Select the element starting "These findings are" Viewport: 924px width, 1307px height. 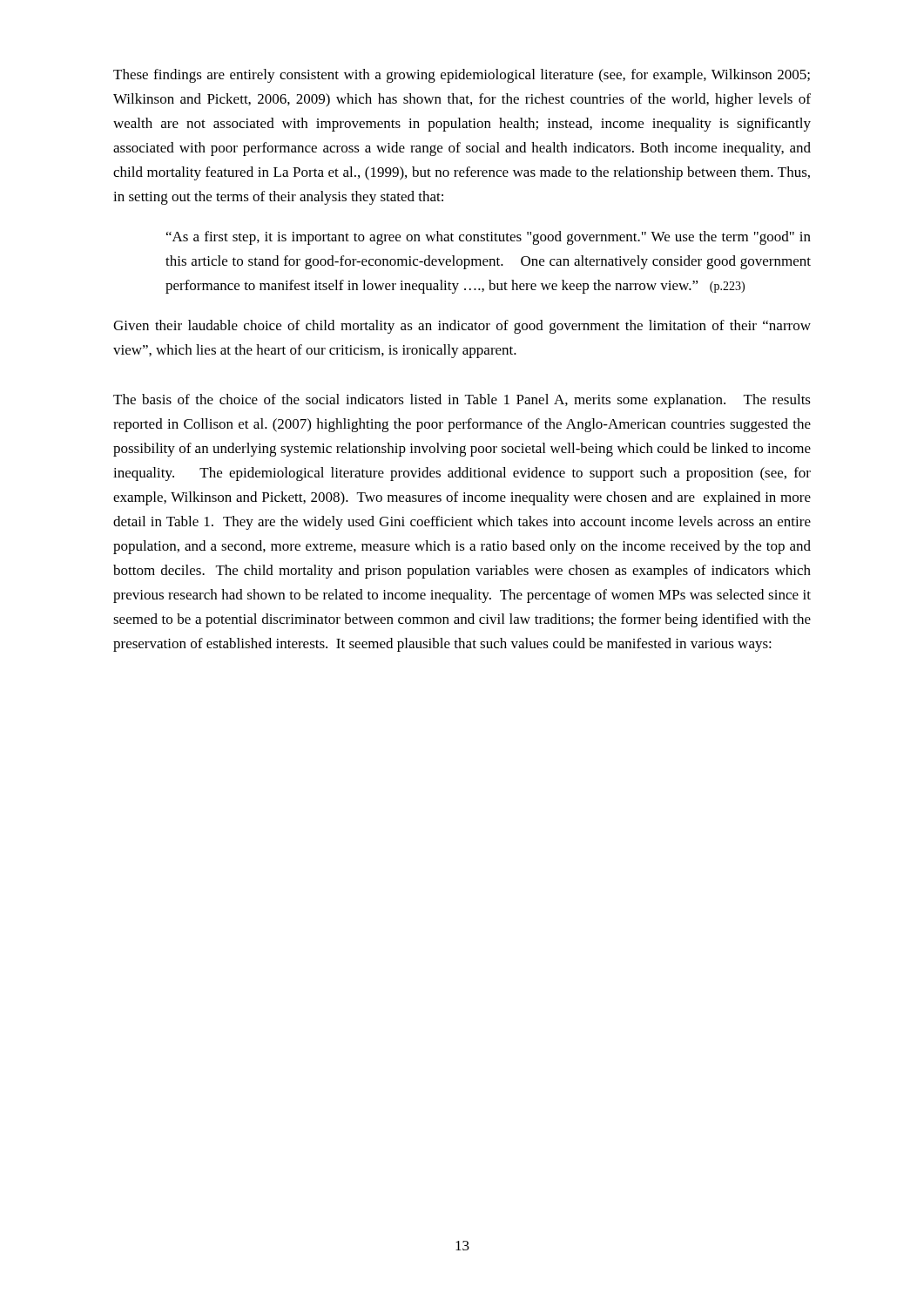coord(462,136)
